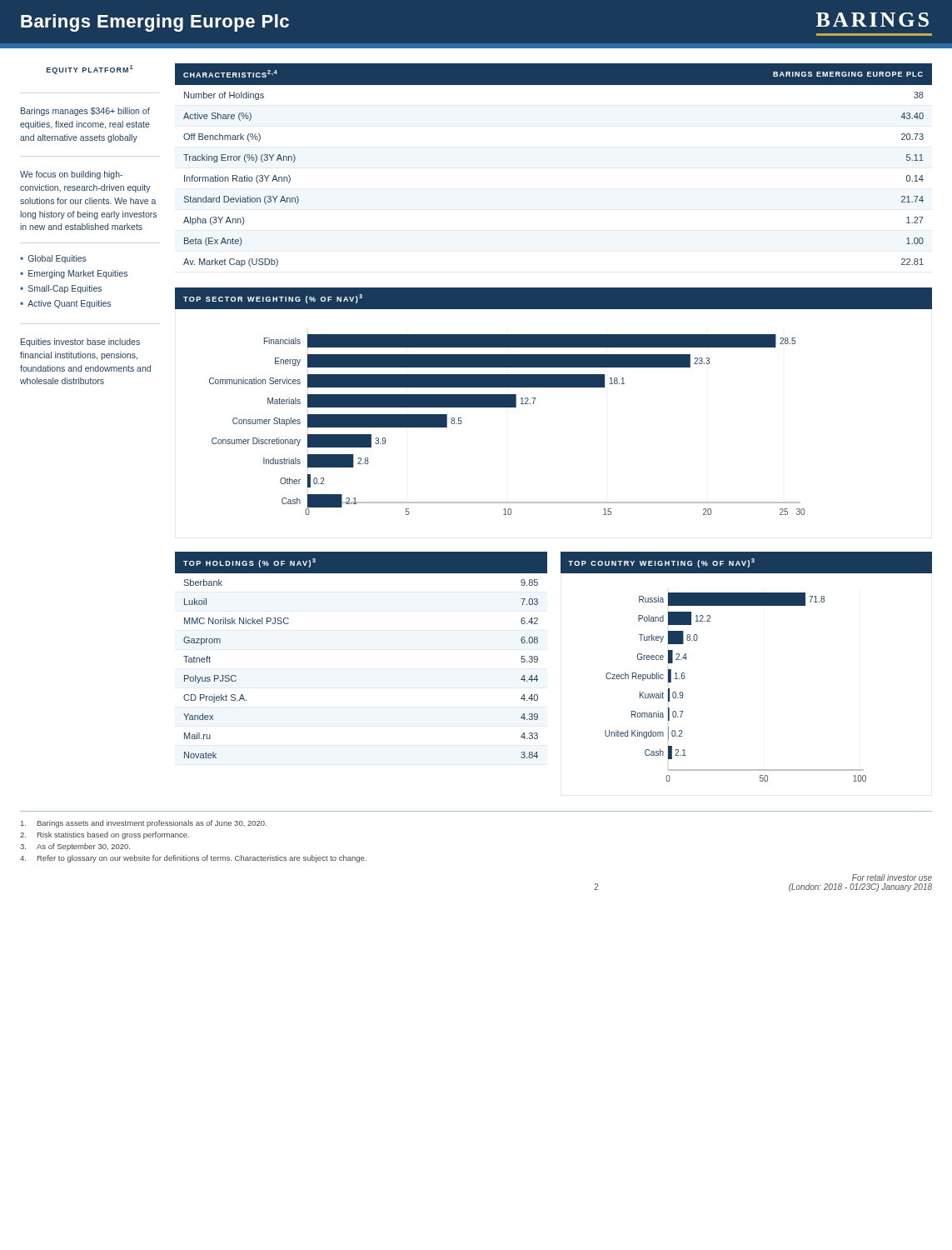Locate the block starting "Refer to glossary on our website for"
This screenshot has height=1250, width=952.
[193, 858]
